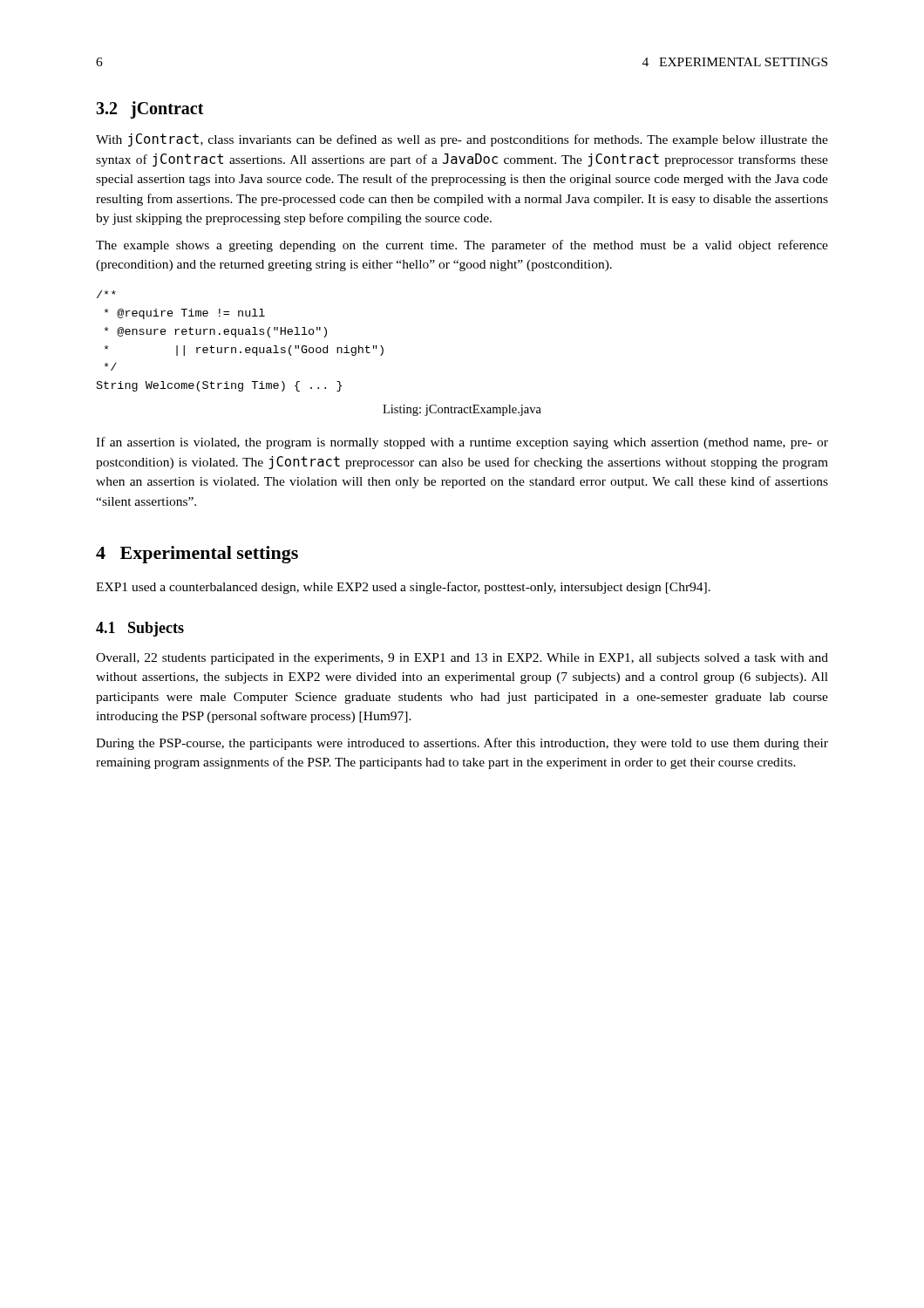
Task: Locate the region starting "EXP1 used a counterbalanced design, while"
Action: 462,587
